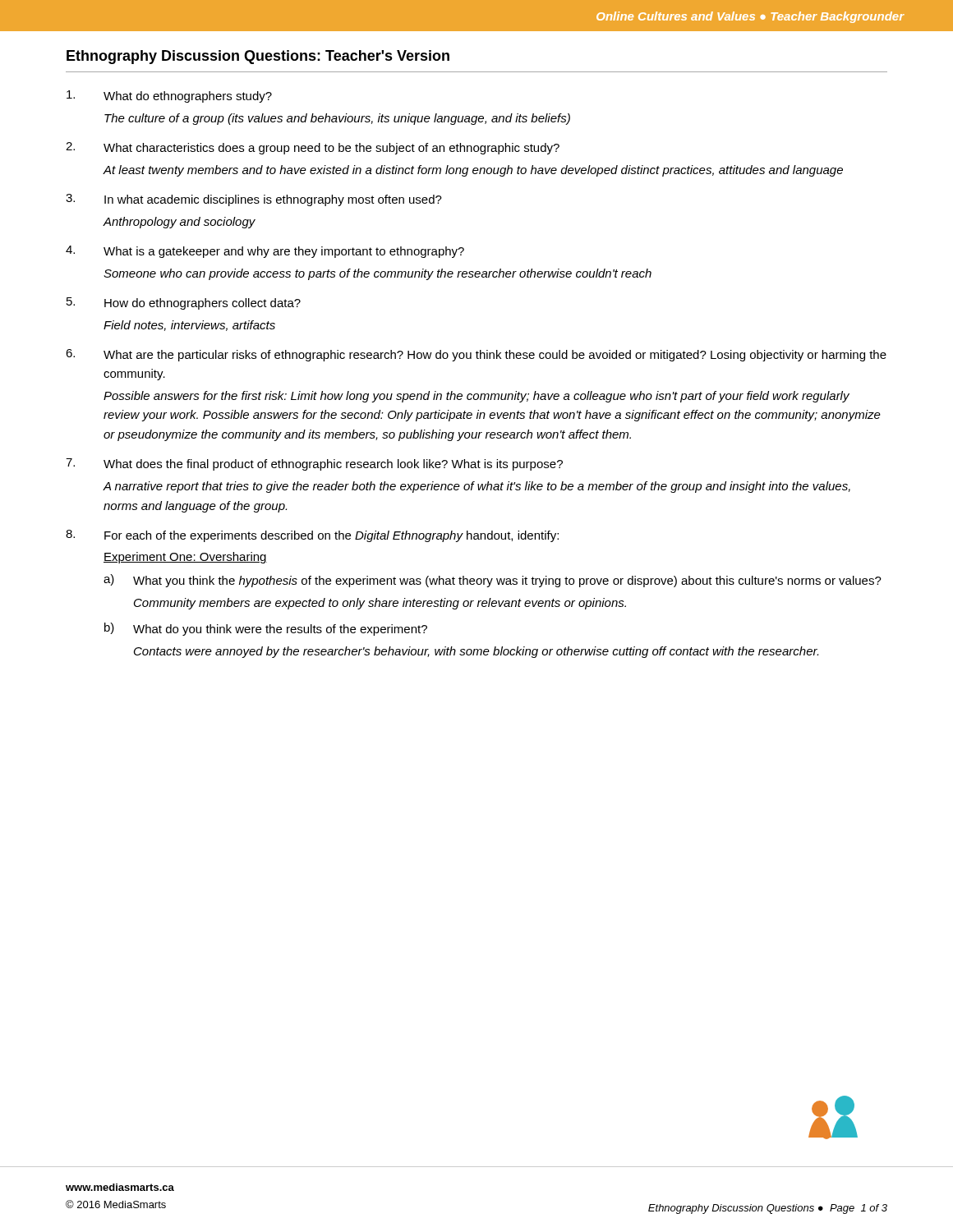Select the list item that reads "What do ethnographers study? The culture of a"

[x=476, y=107]
